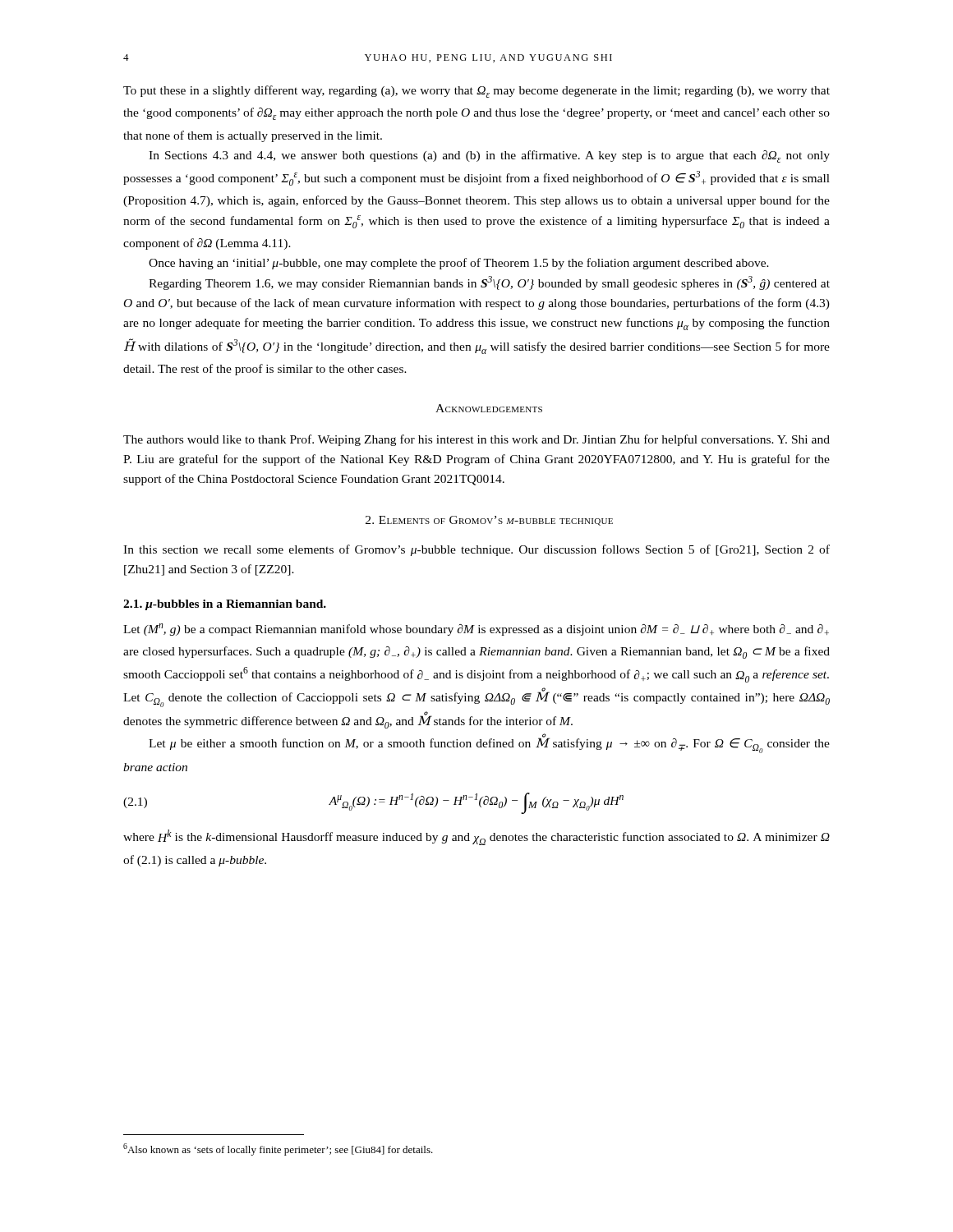This screenshot has width=953, height=1232.
Task: Locate the text block that reads "In this section we"
Action: tap(476, 559)
